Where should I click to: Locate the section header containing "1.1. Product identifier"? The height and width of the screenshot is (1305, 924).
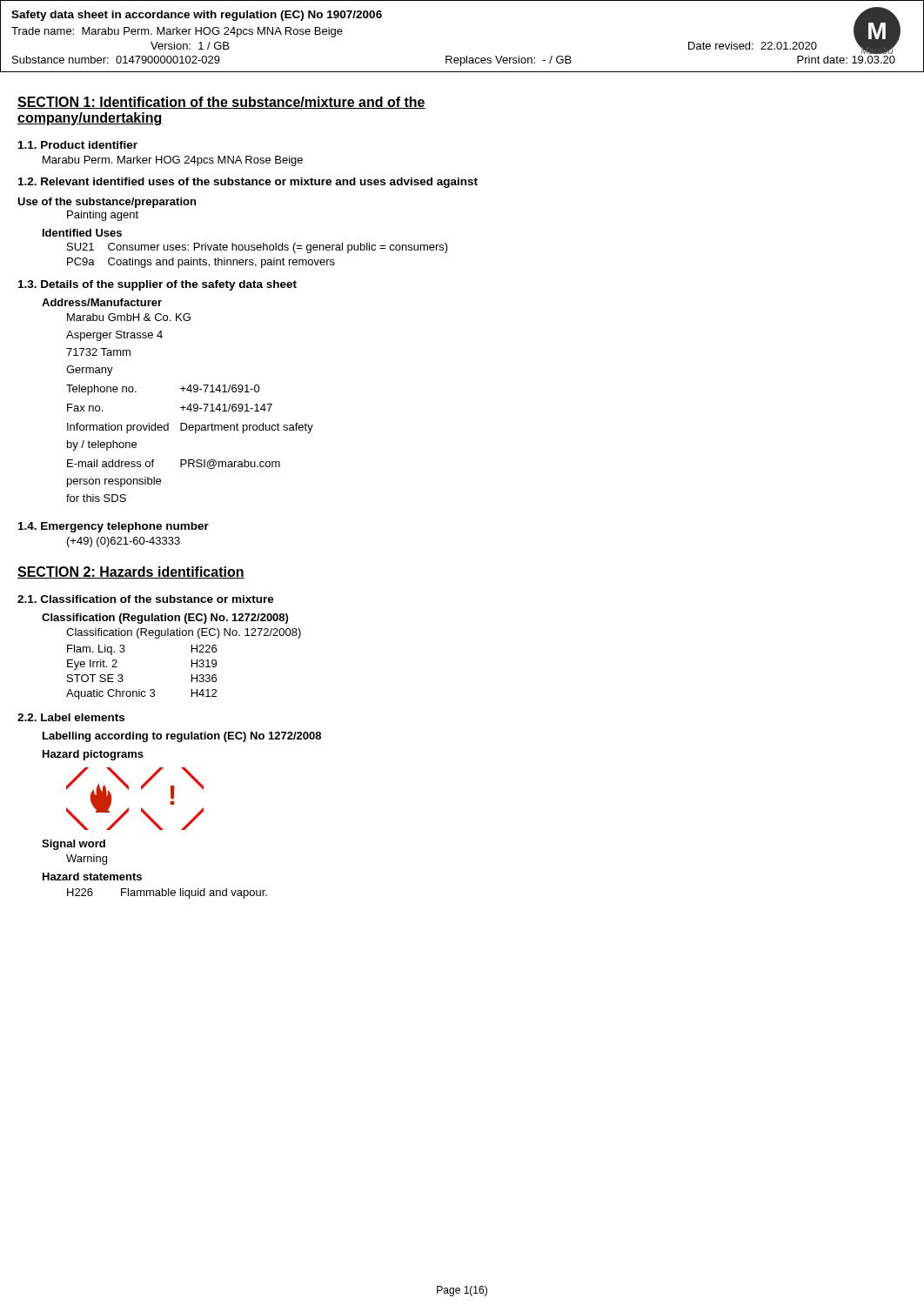click(77, 145)
